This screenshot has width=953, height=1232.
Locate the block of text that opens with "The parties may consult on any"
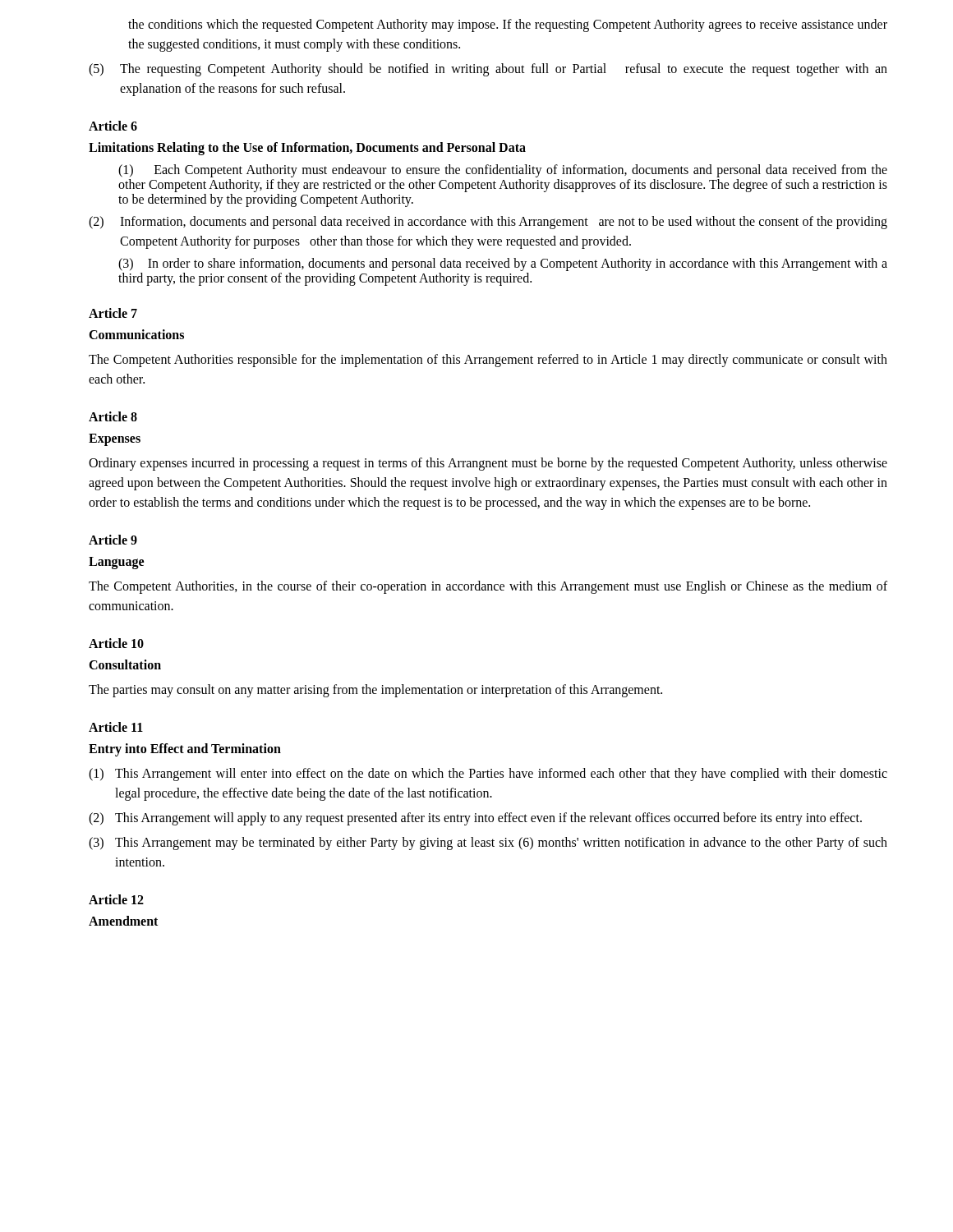click(x=488, y=690)
